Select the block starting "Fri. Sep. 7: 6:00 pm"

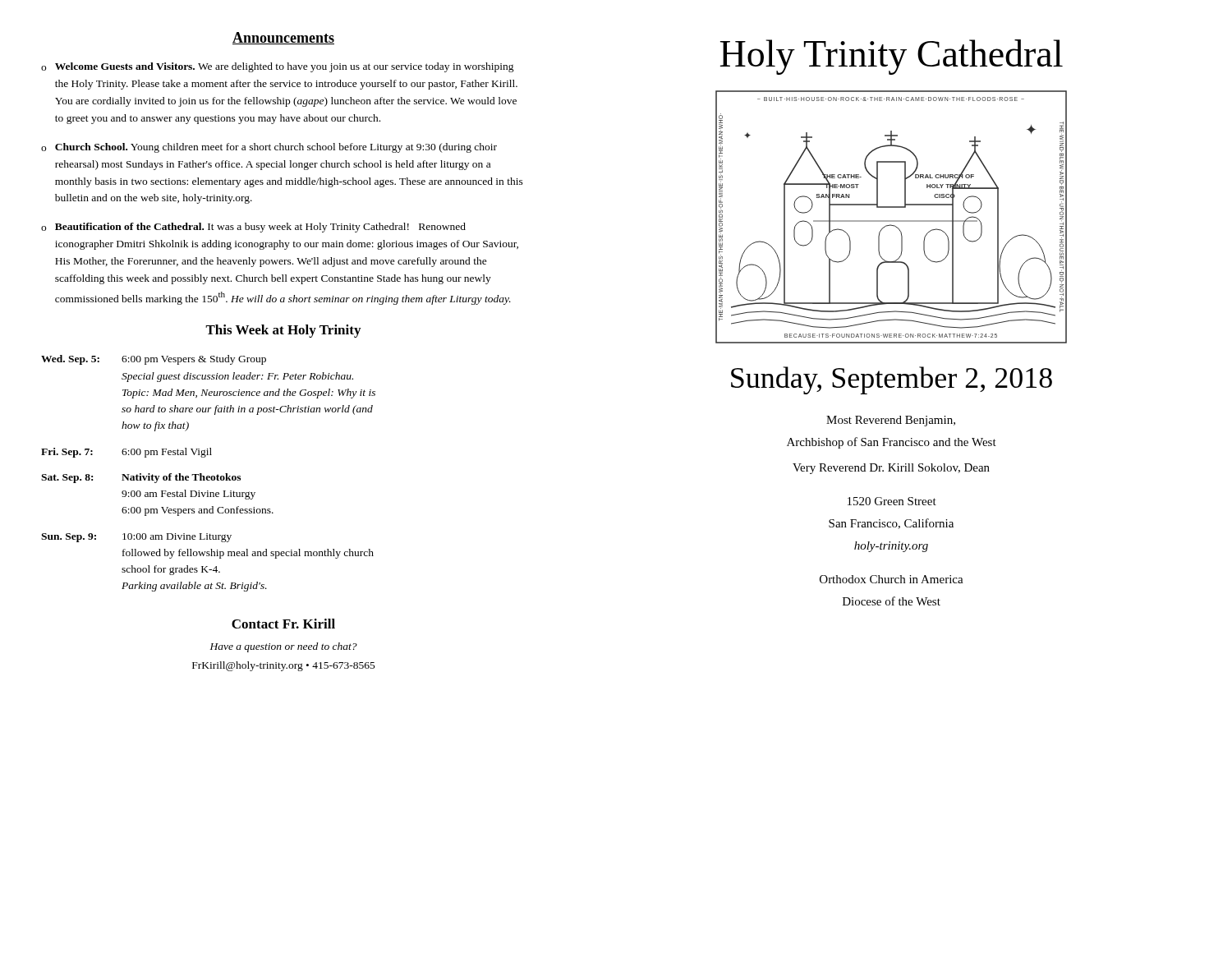126,453
